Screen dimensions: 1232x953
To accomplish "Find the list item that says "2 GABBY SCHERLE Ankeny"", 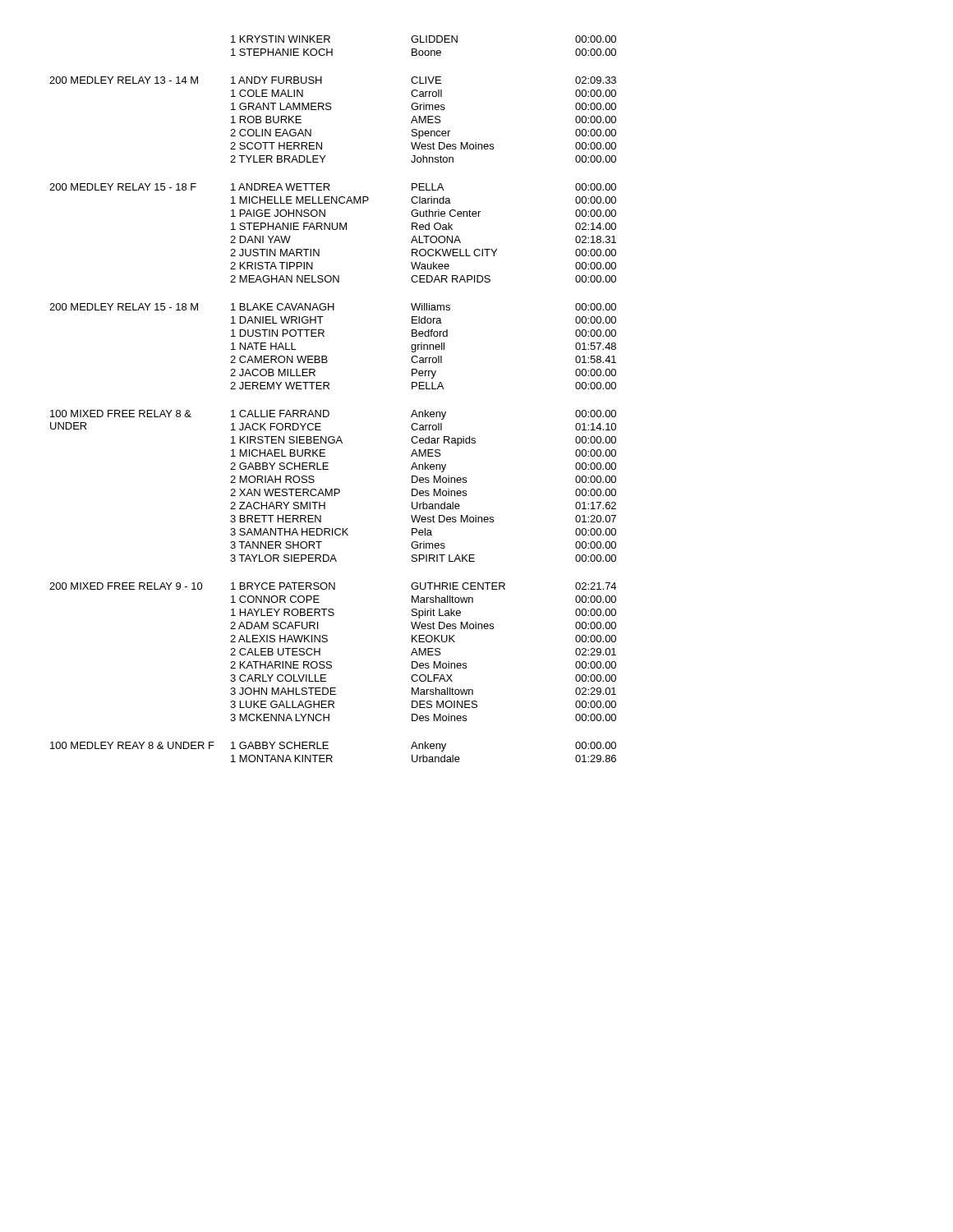I will (x=444, y=466).
